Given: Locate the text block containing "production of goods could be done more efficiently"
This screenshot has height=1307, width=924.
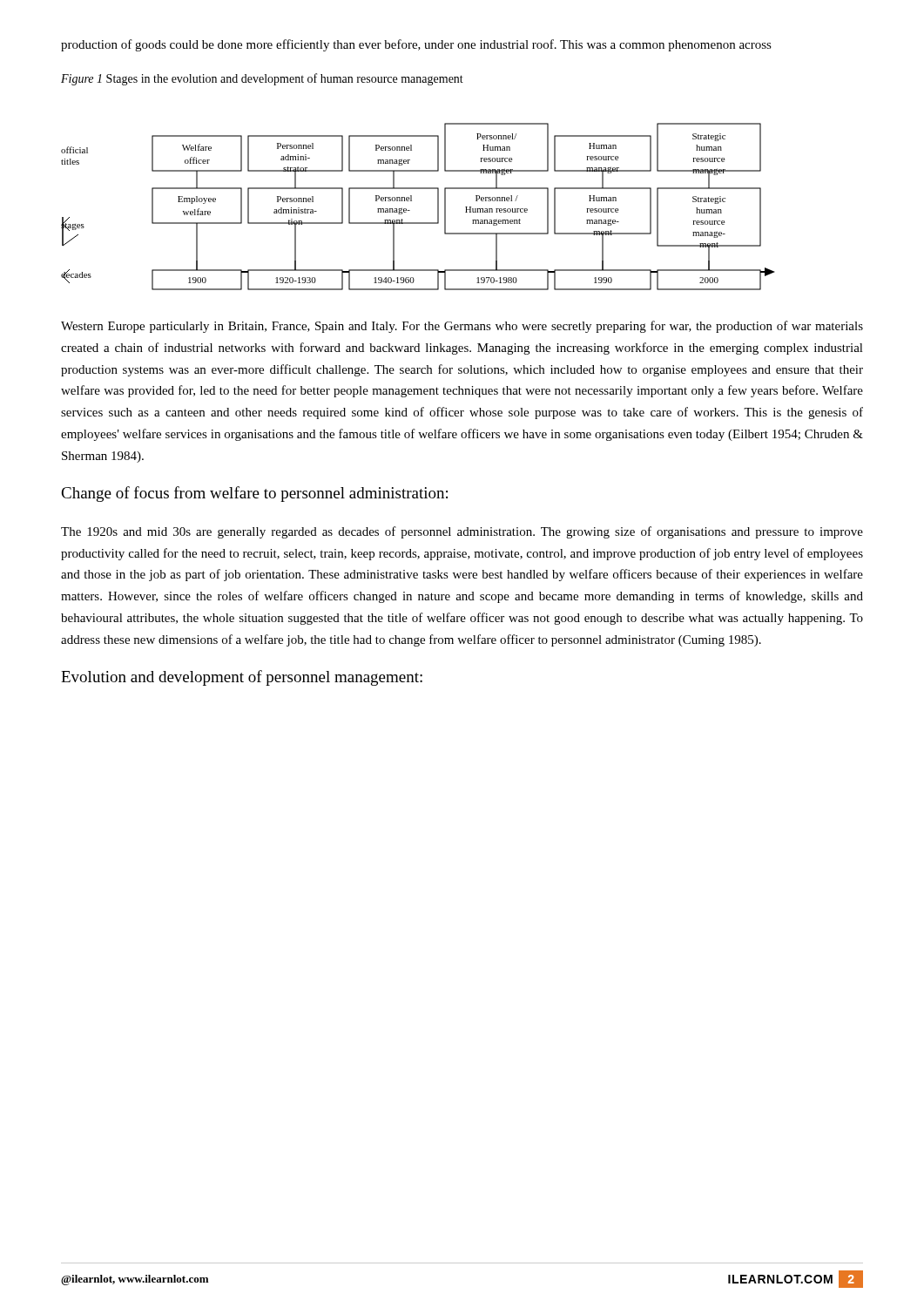Looking at the screenshot, I should click(416, 44).
